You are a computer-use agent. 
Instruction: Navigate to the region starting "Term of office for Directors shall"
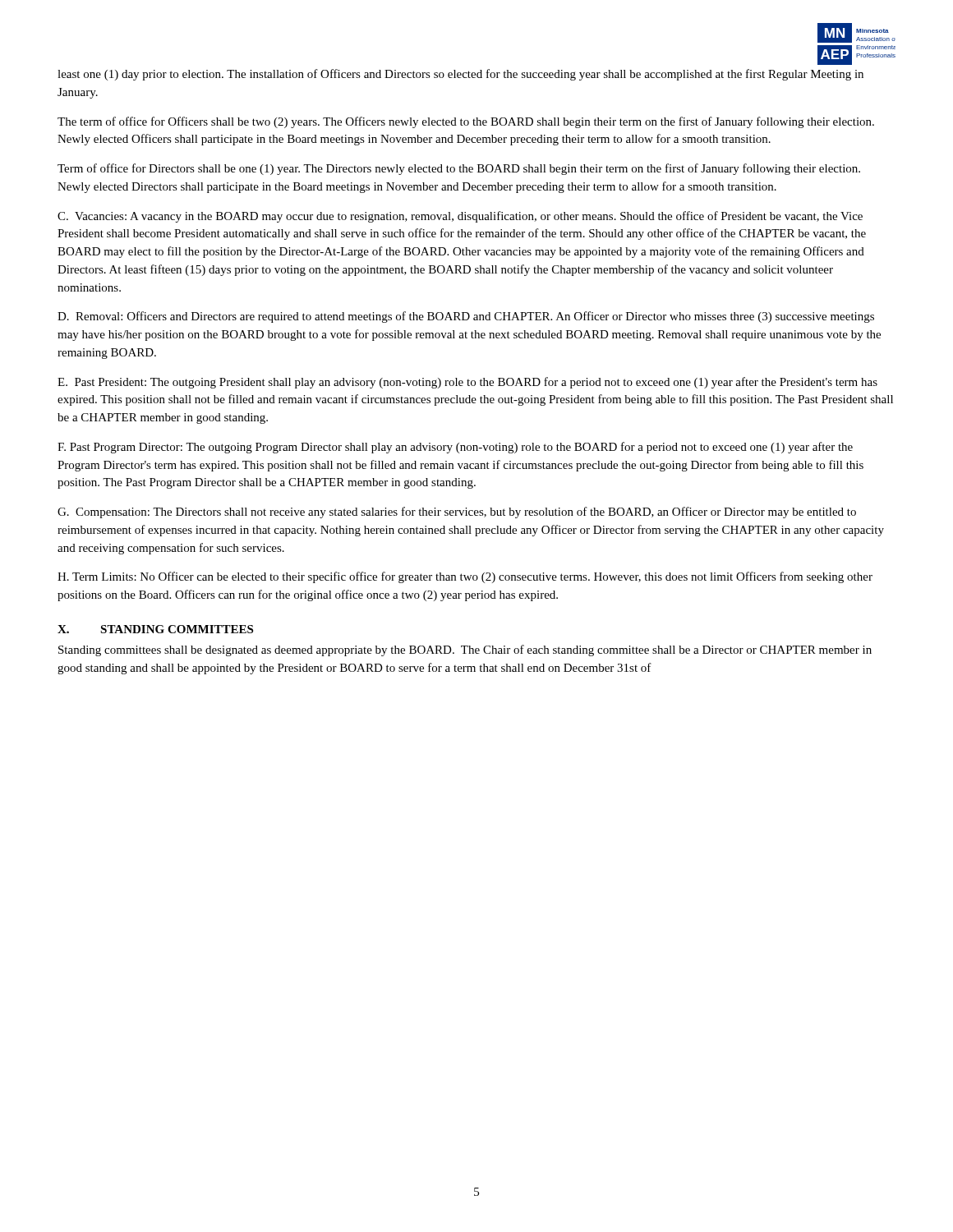point(459,177)
